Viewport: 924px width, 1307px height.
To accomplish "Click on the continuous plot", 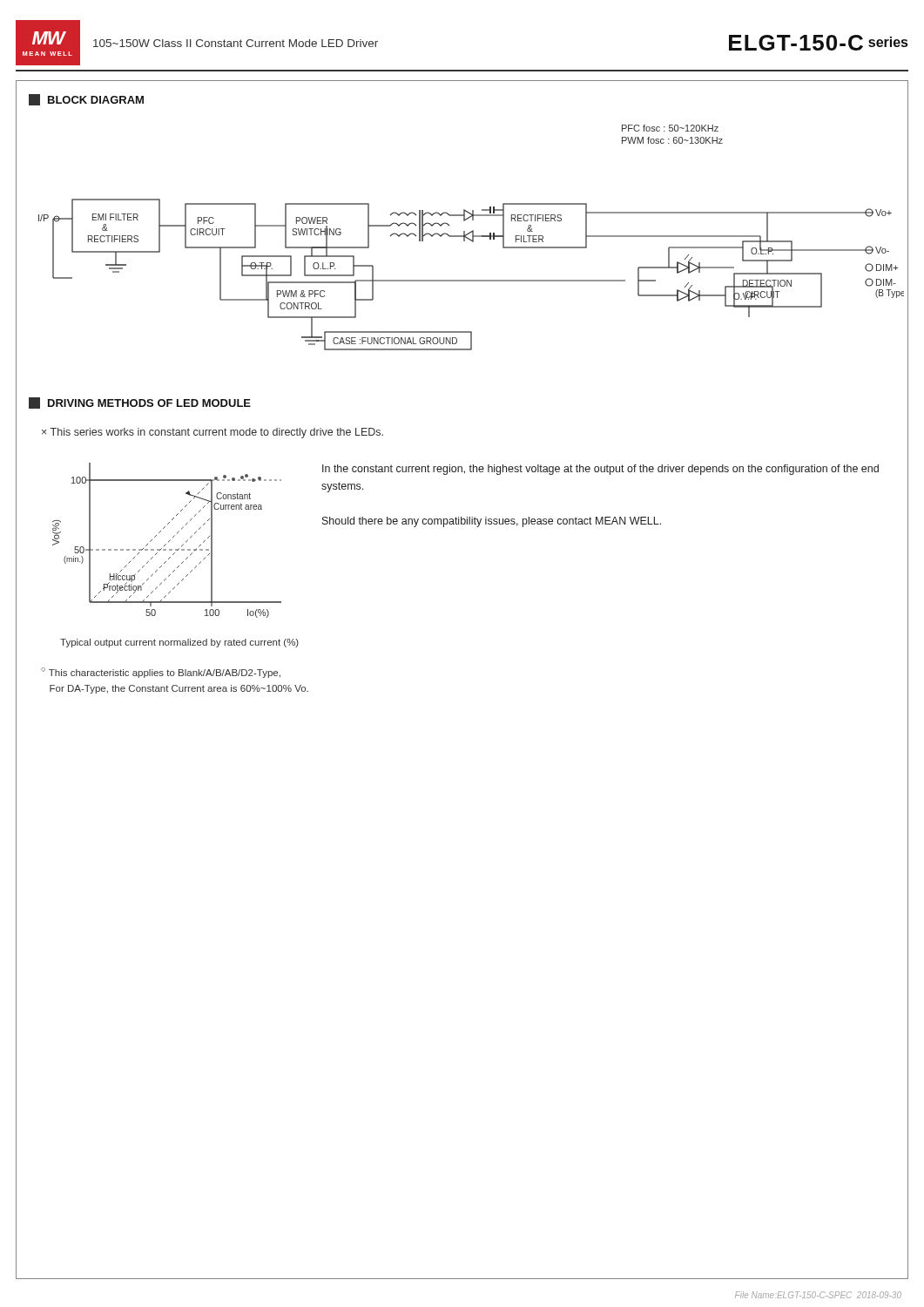I will [x=172, y=545].
